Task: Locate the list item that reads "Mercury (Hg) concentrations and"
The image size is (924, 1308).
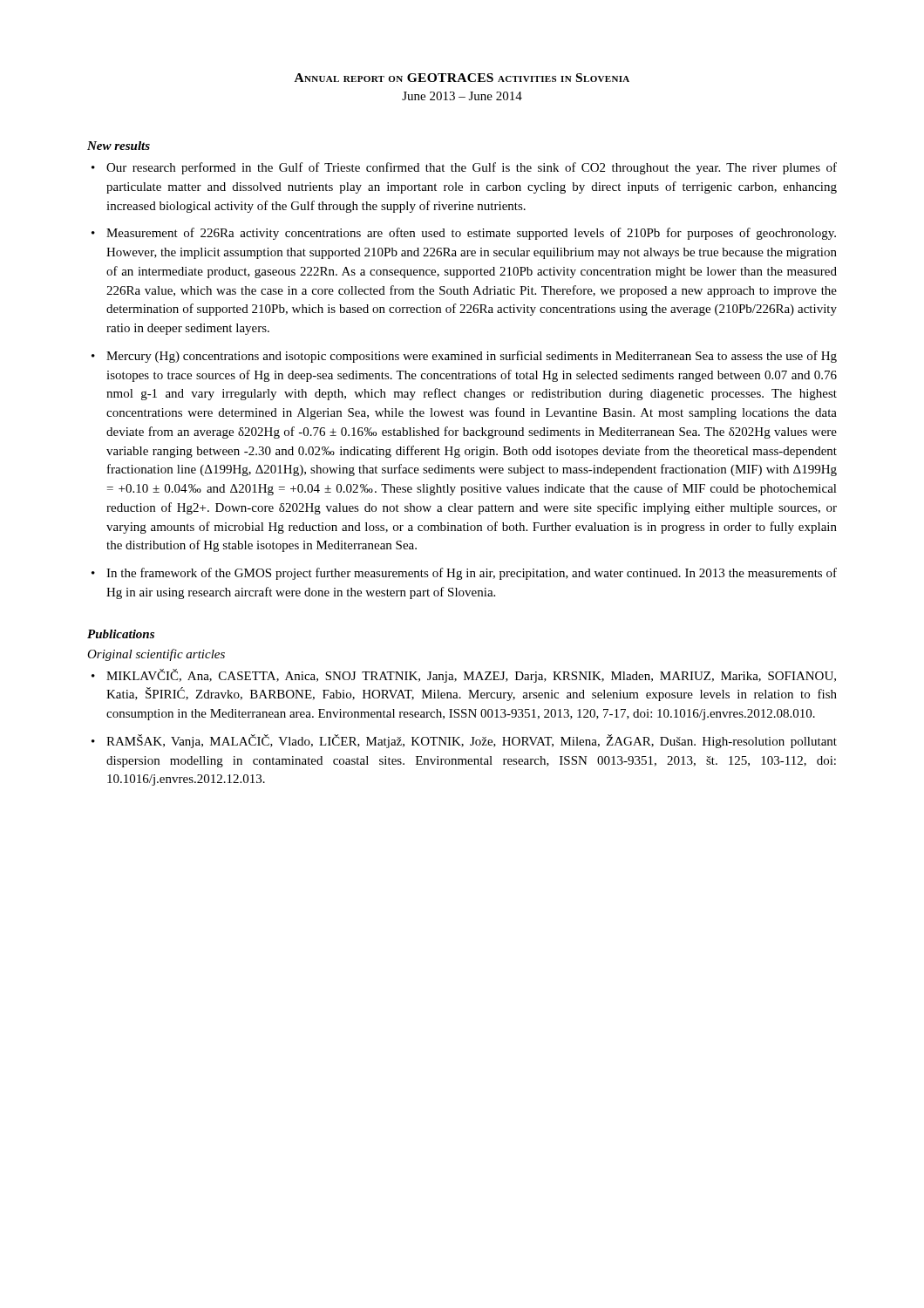Action: tap(472, 450)
